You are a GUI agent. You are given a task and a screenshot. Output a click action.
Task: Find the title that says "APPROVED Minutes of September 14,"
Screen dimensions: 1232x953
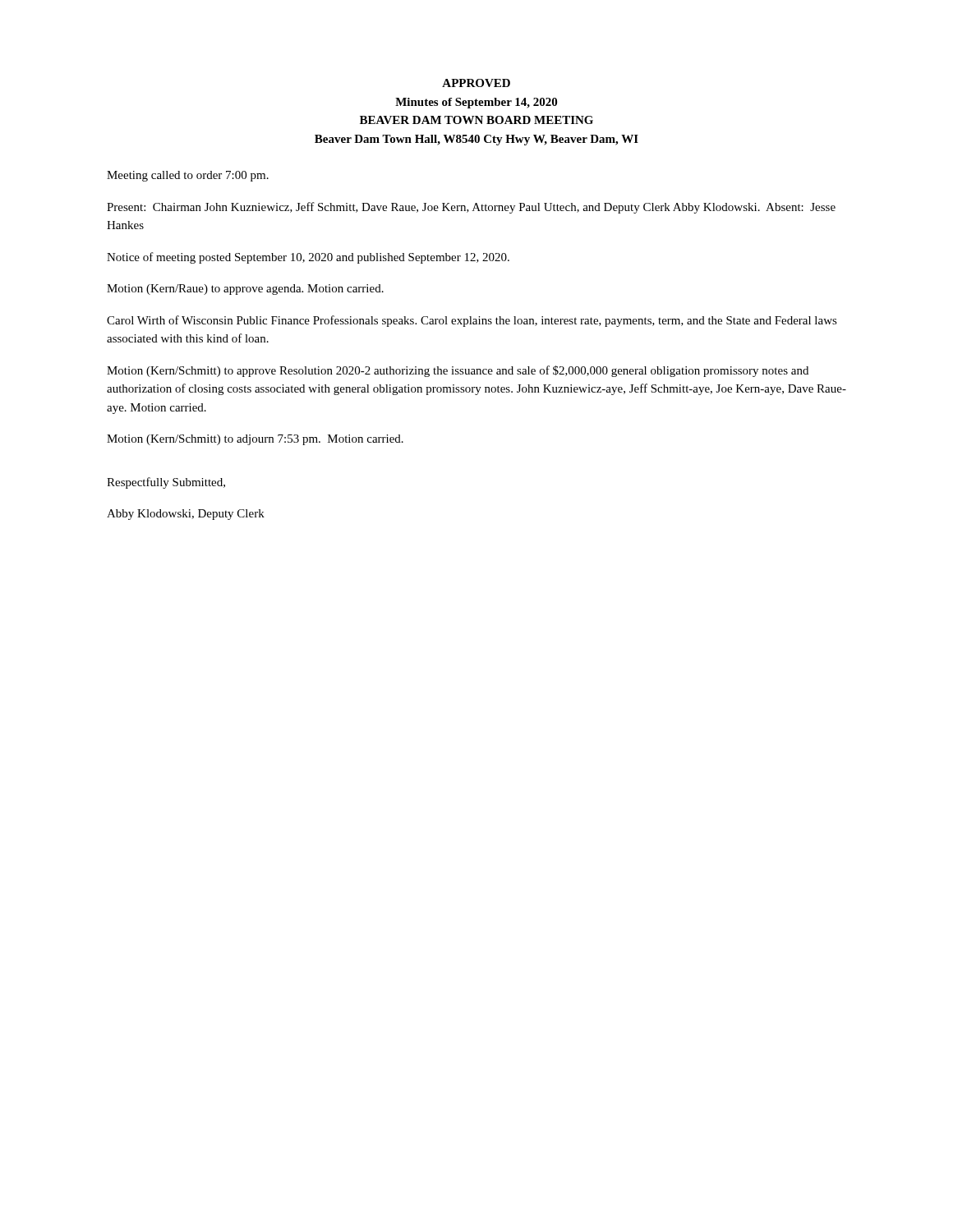pyautogui.click(x=476, y=111)
